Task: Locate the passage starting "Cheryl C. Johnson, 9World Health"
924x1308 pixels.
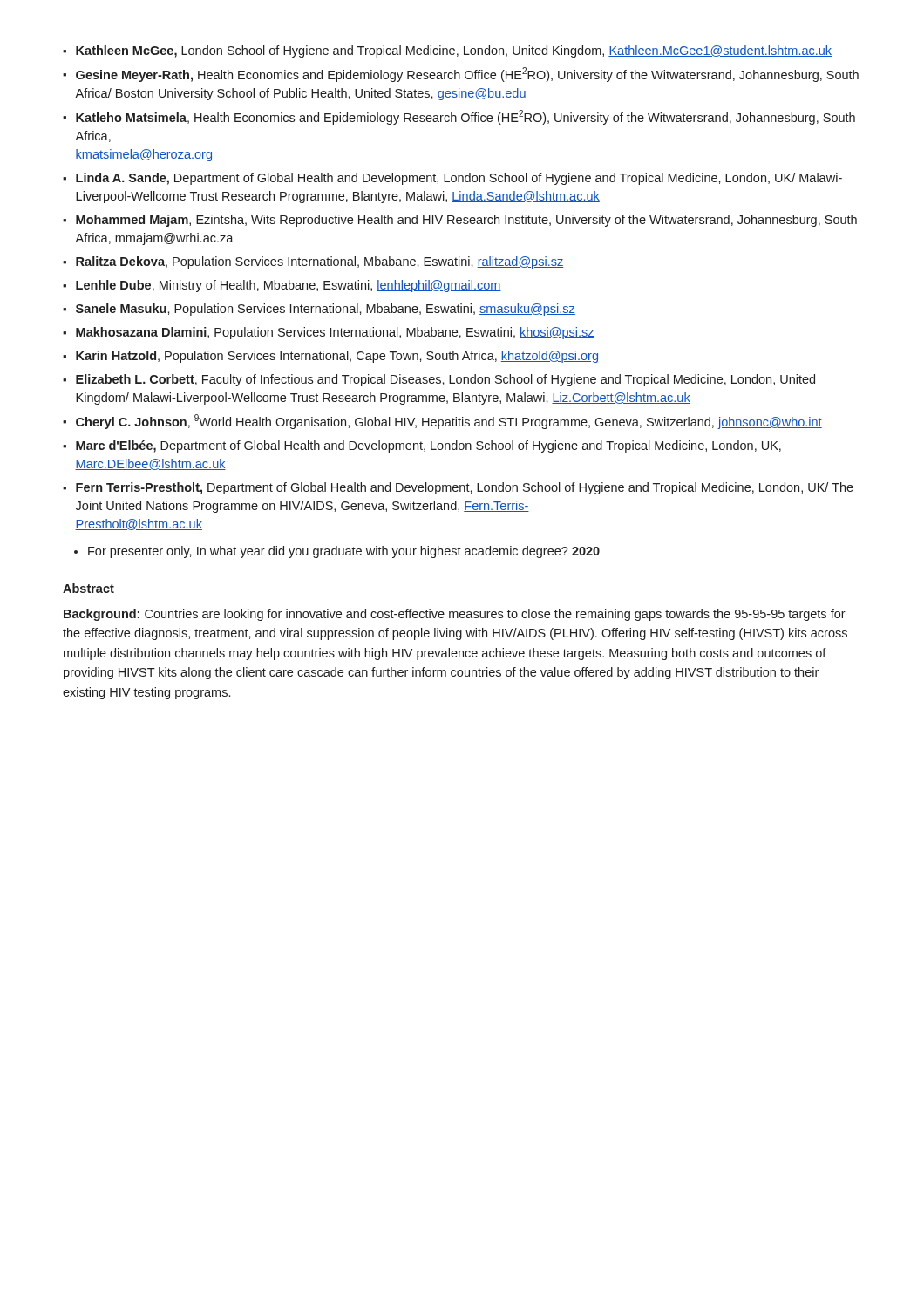Action: click(468, 422)
